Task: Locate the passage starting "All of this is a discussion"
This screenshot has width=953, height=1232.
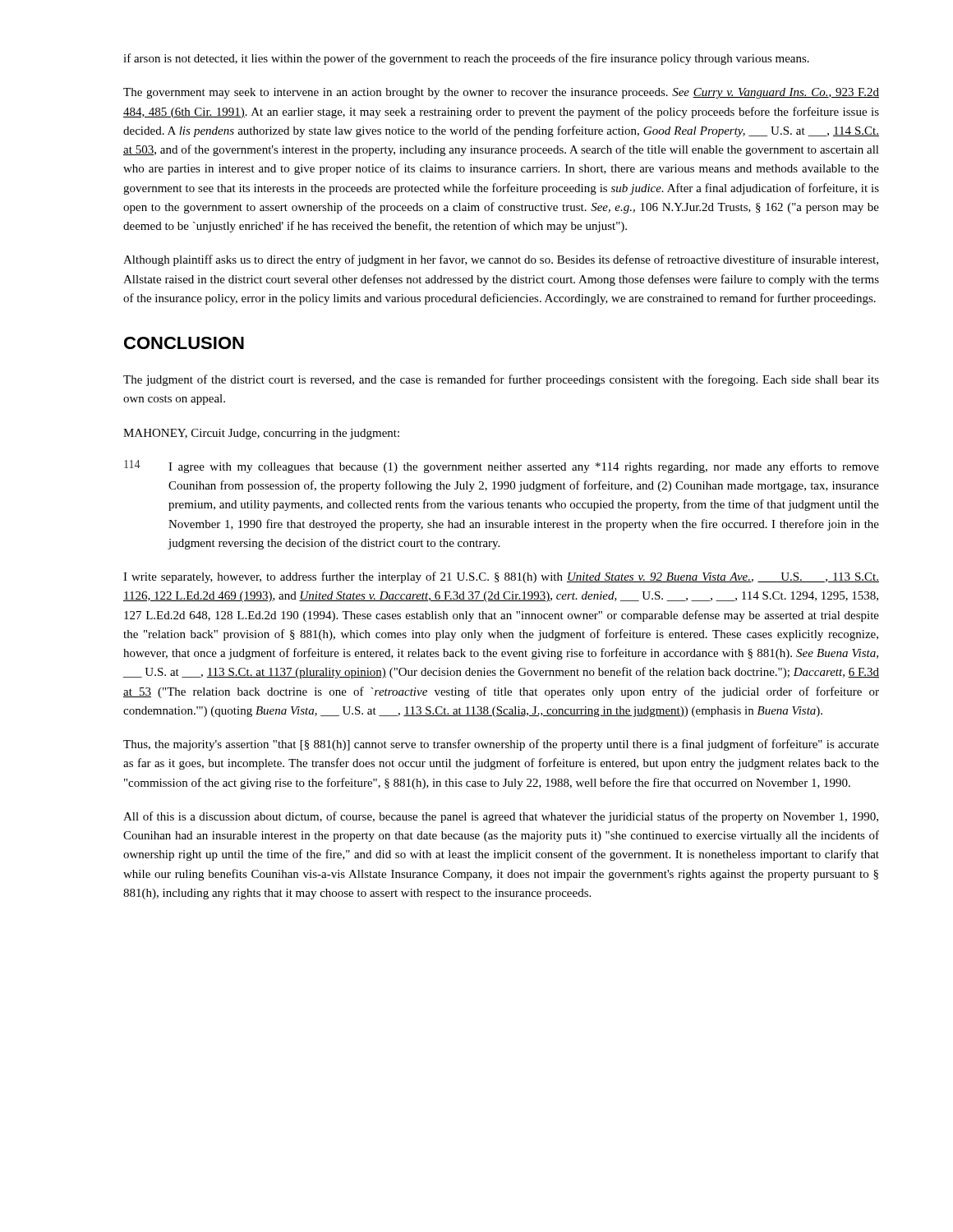Action: pyautogui.click(x=501, y=854)
